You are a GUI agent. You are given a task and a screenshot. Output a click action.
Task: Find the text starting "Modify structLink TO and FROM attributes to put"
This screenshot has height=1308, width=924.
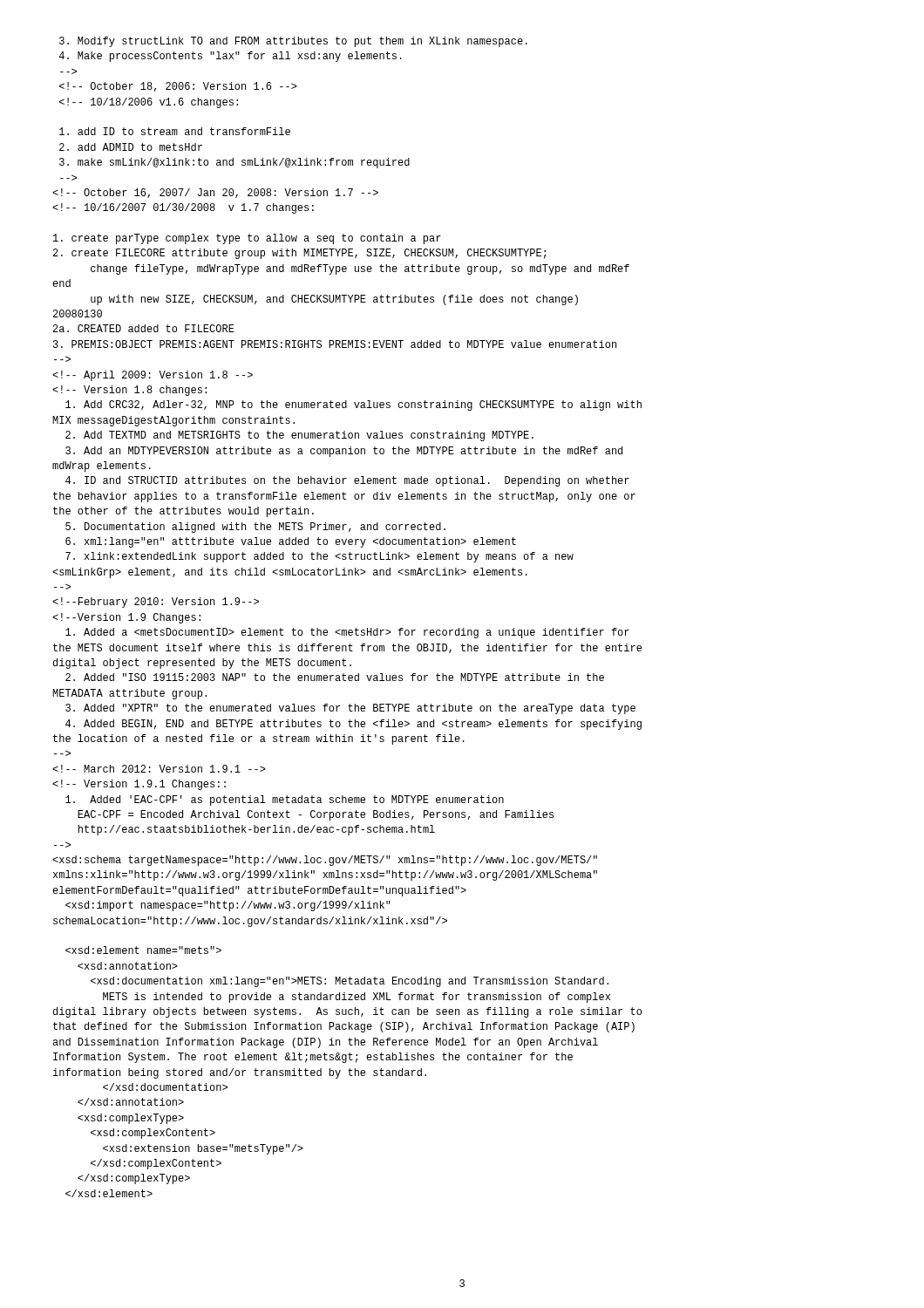462,619
